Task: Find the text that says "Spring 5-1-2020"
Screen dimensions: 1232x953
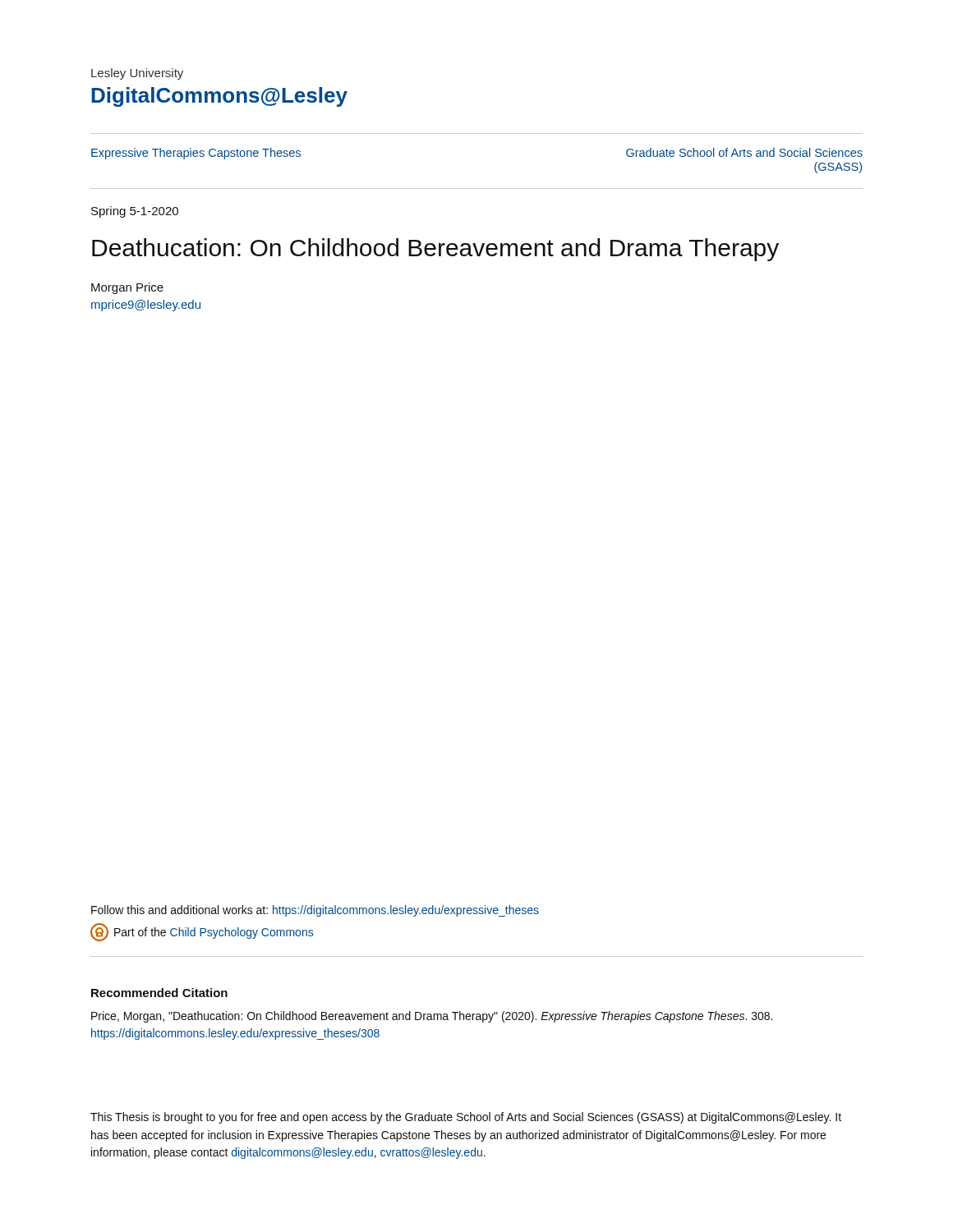Action: click(x=135, y=211)
